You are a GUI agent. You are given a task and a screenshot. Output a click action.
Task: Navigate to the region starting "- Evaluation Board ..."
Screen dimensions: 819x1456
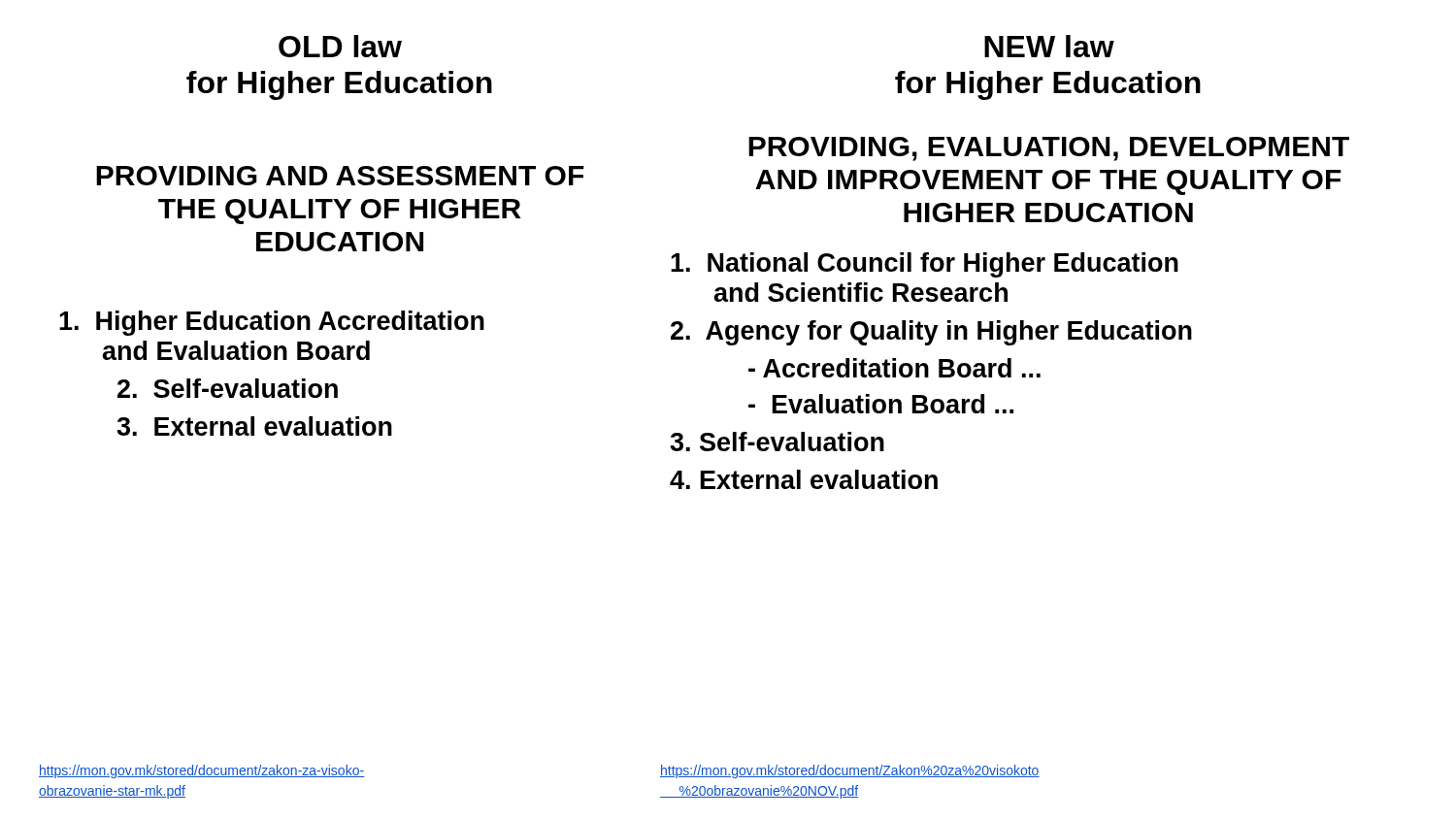(x=881, y=405)
